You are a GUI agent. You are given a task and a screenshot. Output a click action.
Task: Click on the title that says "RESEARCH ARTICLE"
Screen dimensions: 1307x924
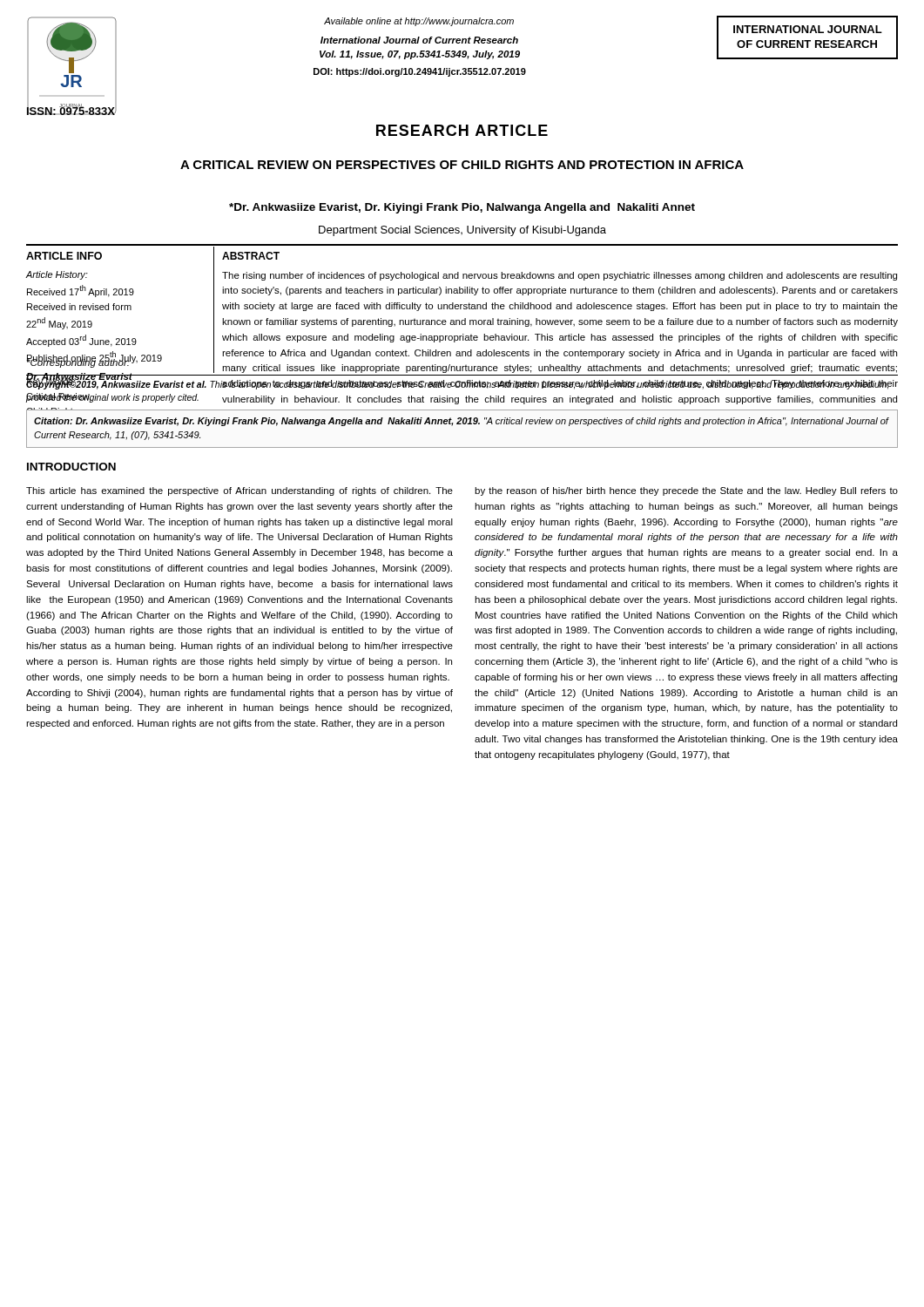click(462, 131)
